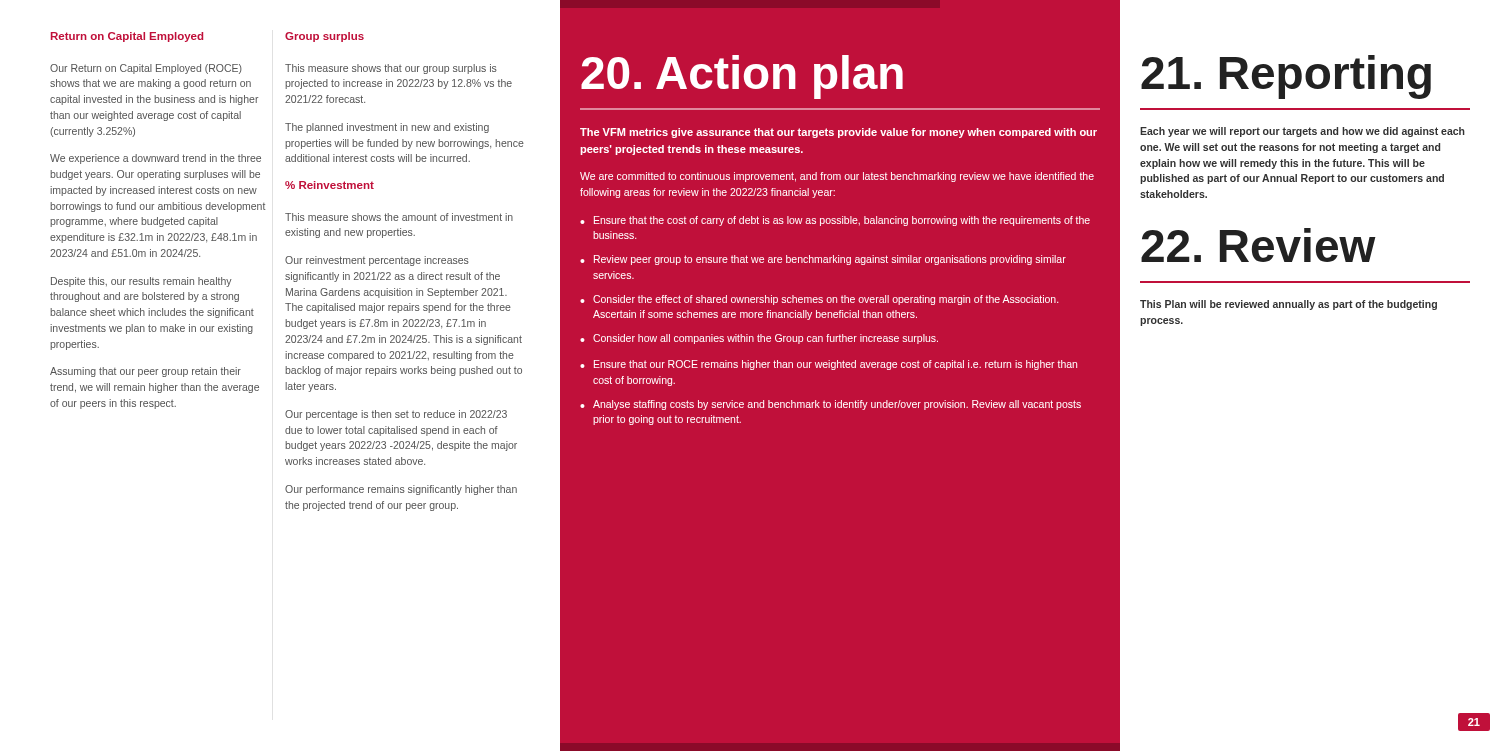Select the text block starting "Our Return on Capital"
The width and height of the screenshot is (1500, 751).
pos(160,100)
